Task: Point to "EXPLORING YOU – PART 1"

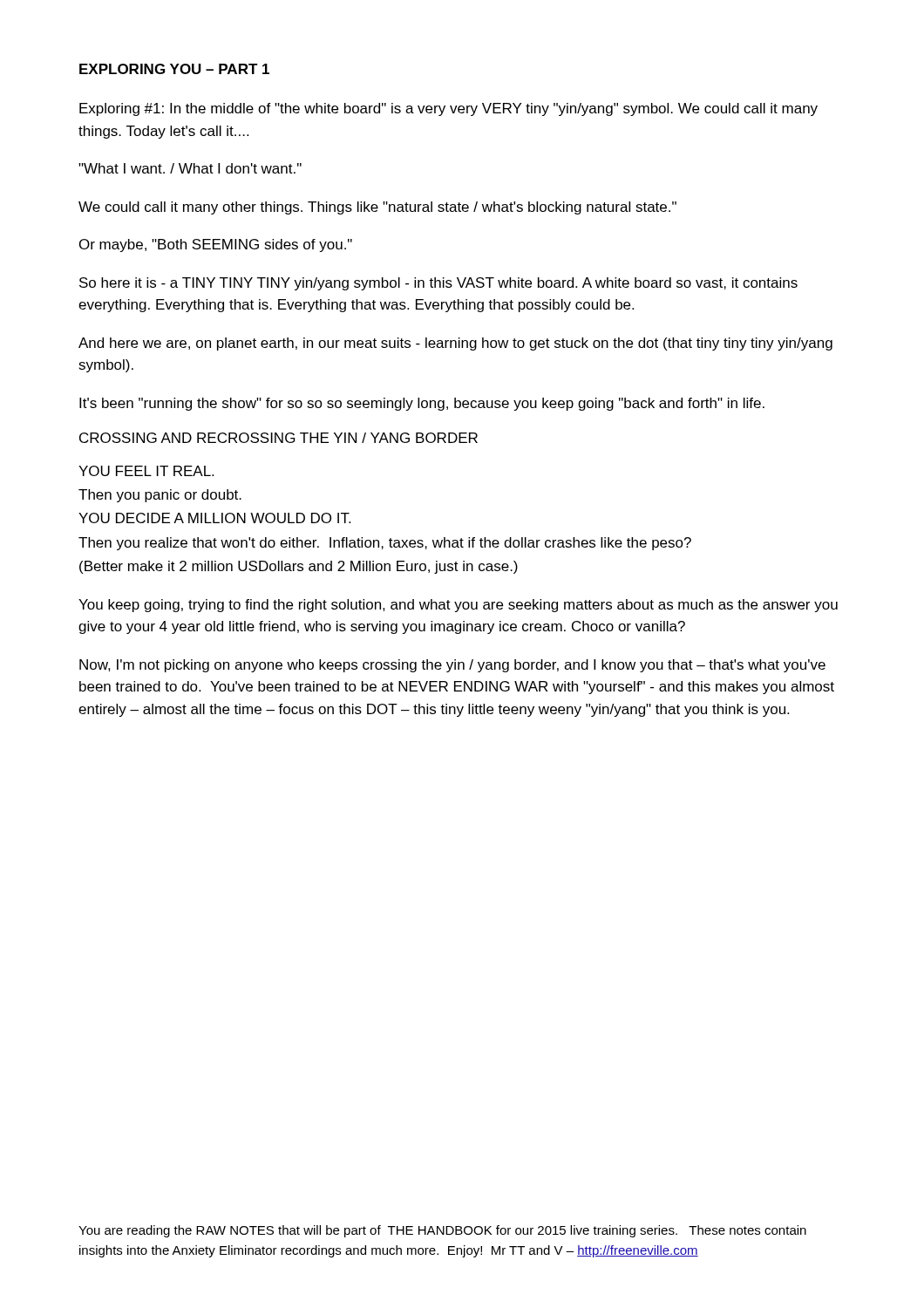Action: point(174,69)
